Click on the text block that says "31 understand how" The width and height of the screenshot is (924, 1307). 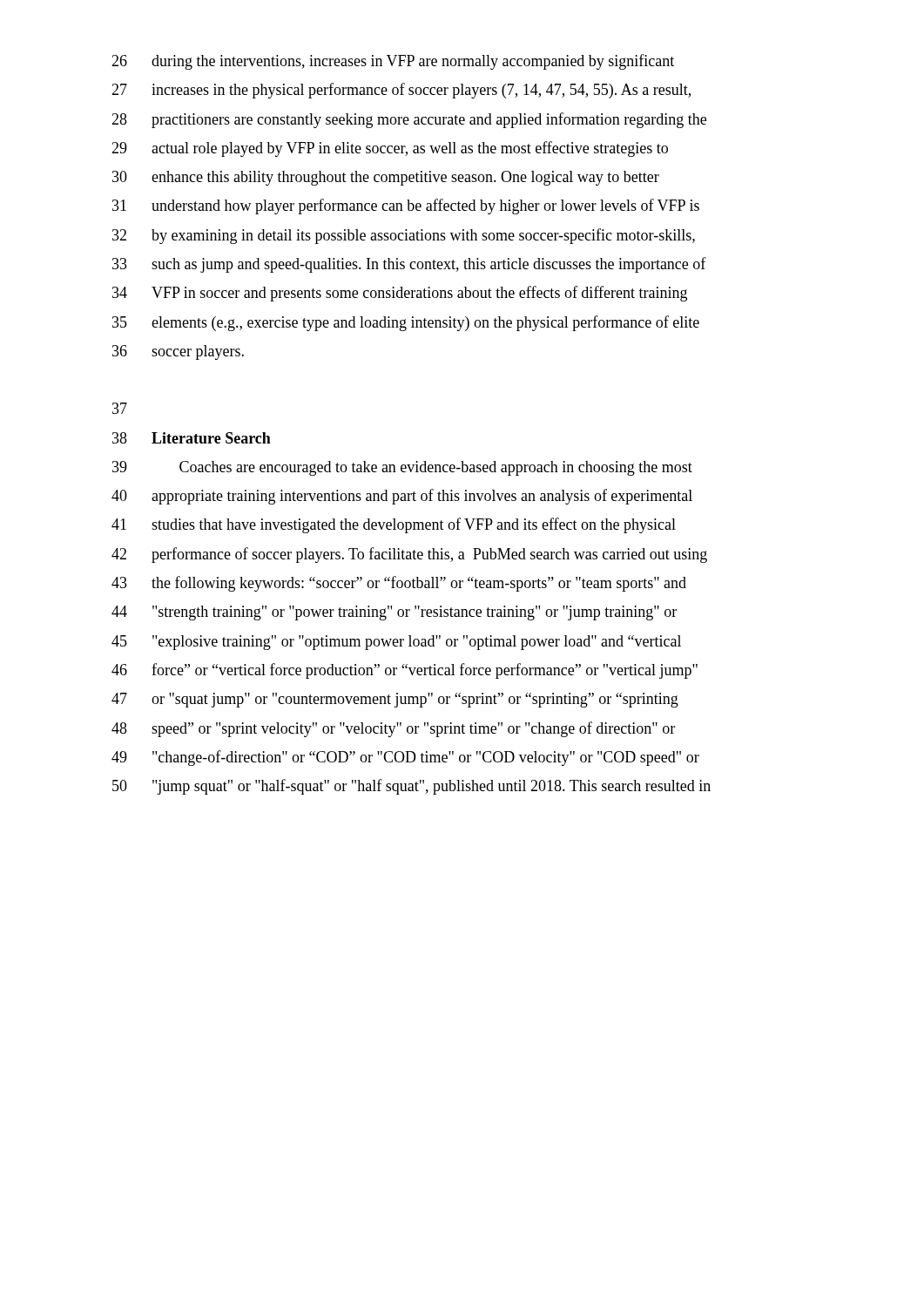click(x=470, y=207)
